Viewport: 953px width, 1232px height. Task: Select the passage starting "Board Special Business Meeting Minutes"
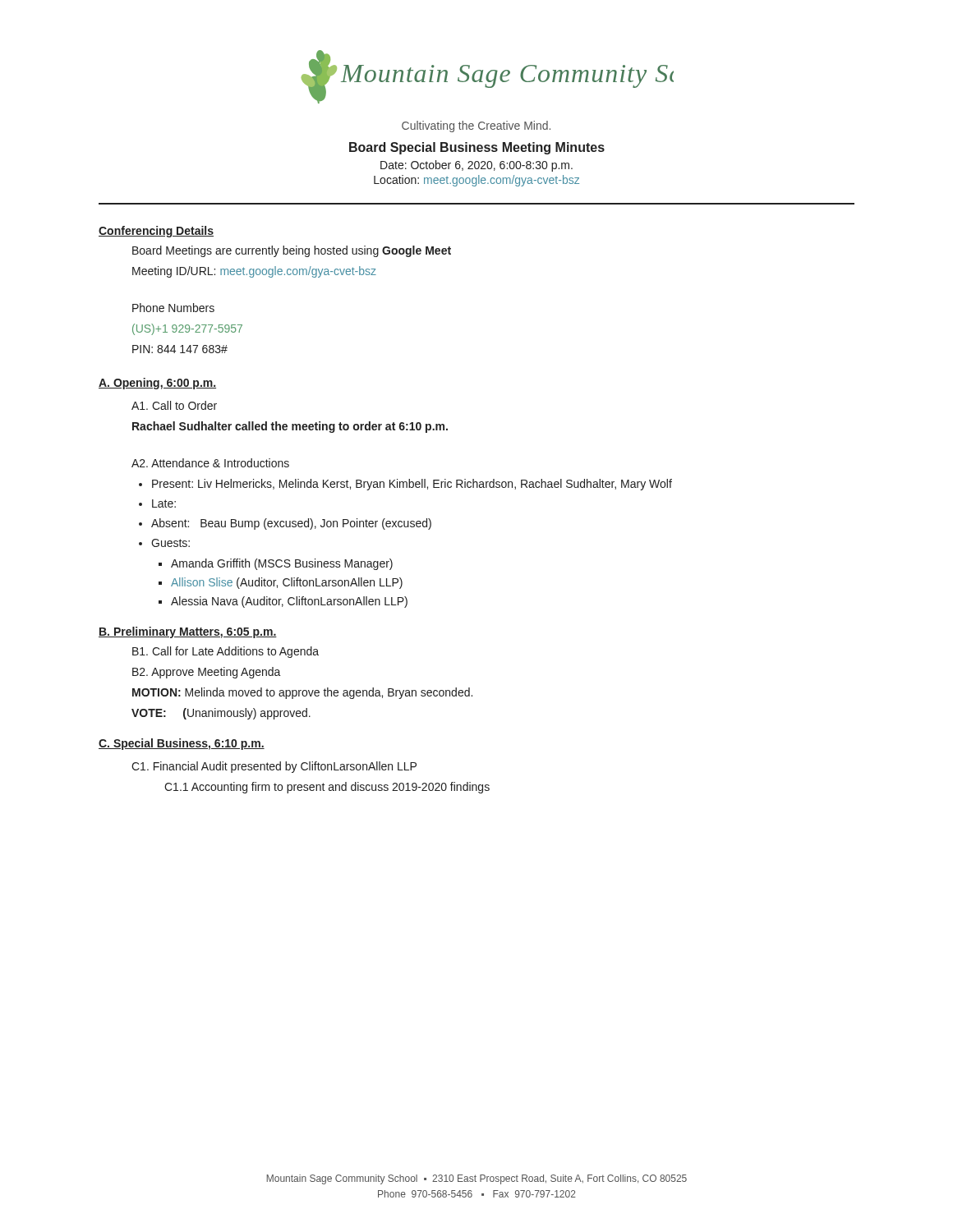click(476, 147)
